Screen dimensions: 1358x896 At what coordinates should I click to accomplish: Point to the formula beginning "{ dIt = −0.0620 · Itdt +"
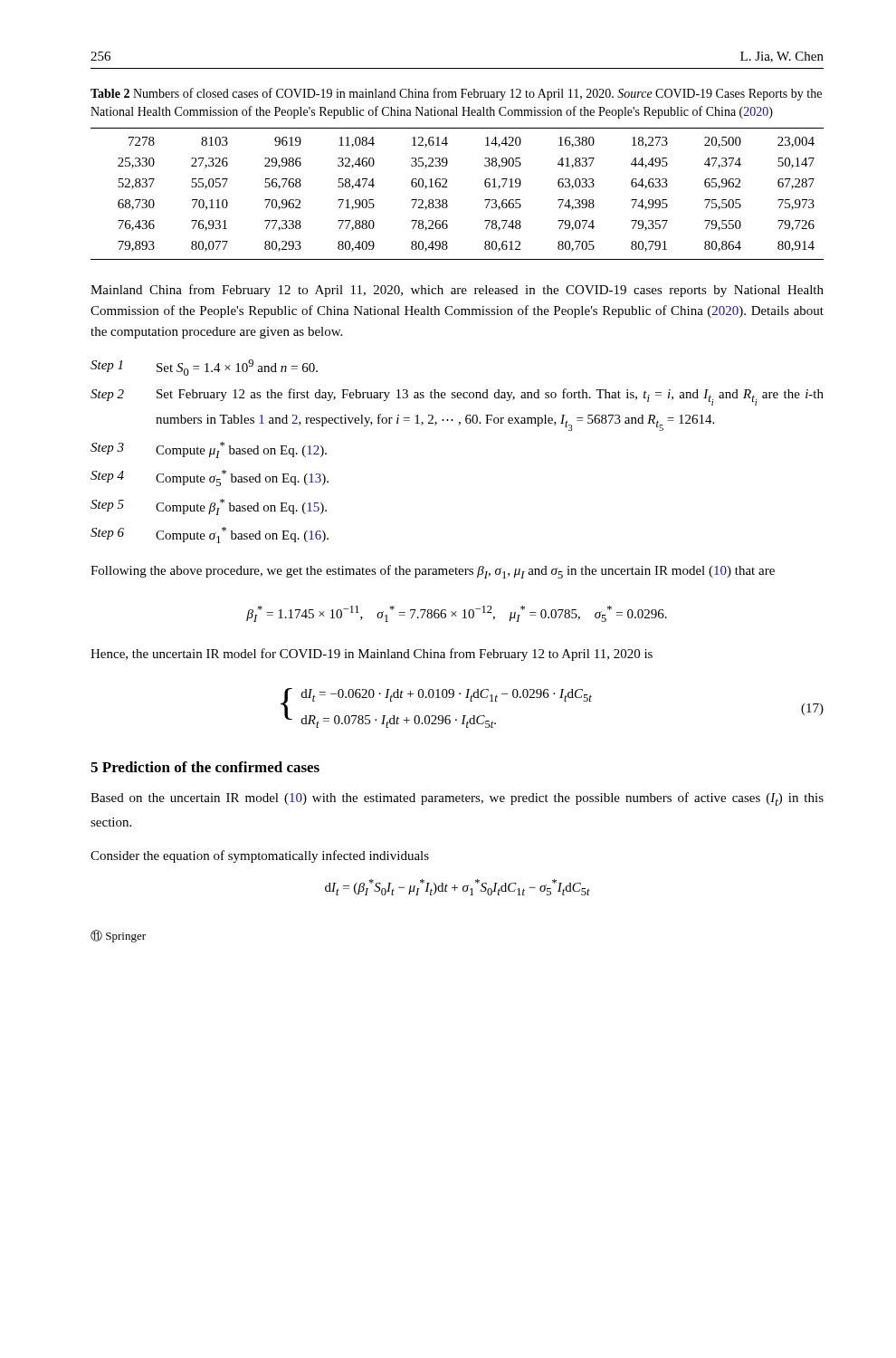457,708
